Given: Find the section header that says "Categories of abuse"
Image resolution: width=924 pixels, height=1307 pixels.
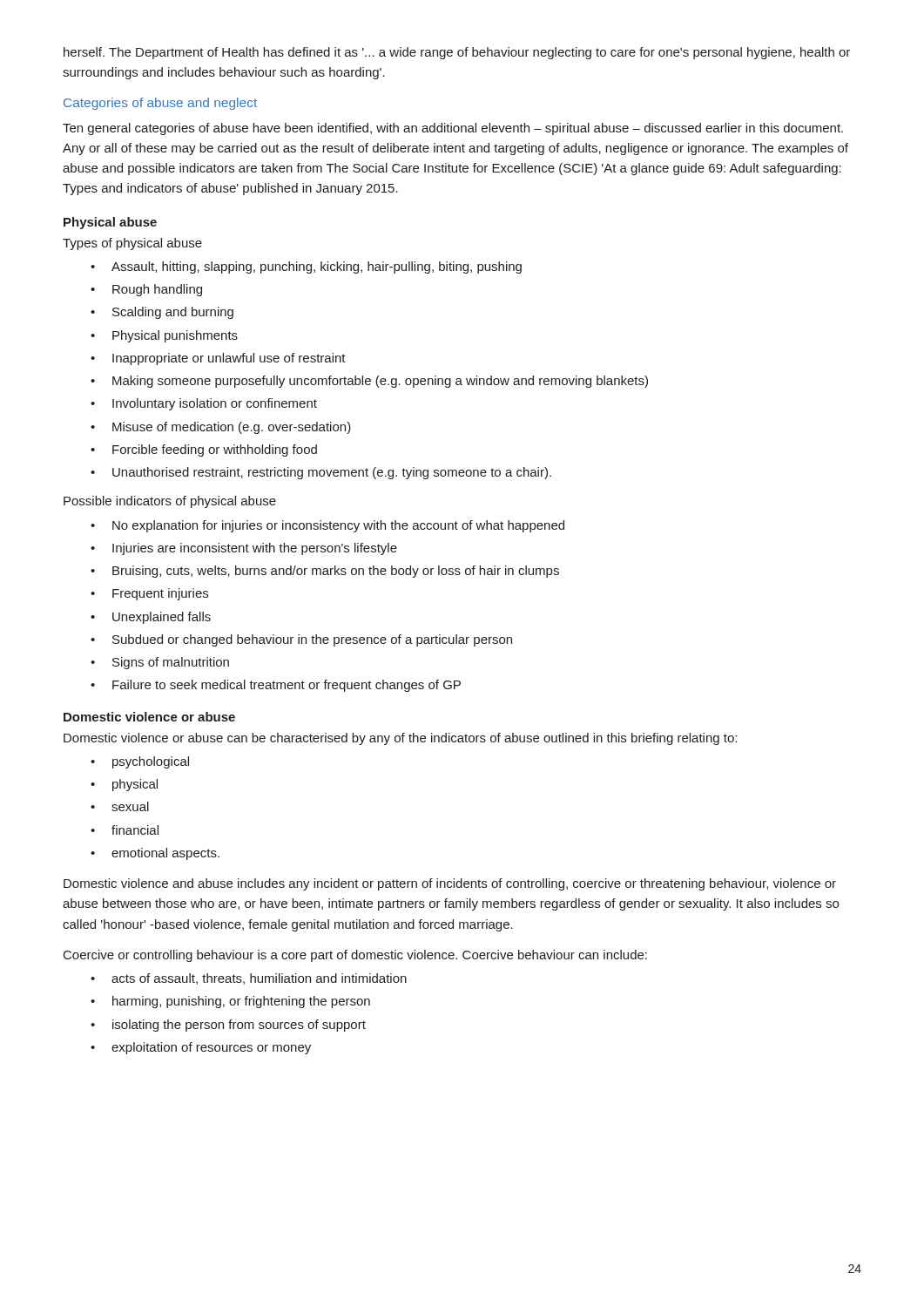Looking at the screenshot, I should (160, 102).
